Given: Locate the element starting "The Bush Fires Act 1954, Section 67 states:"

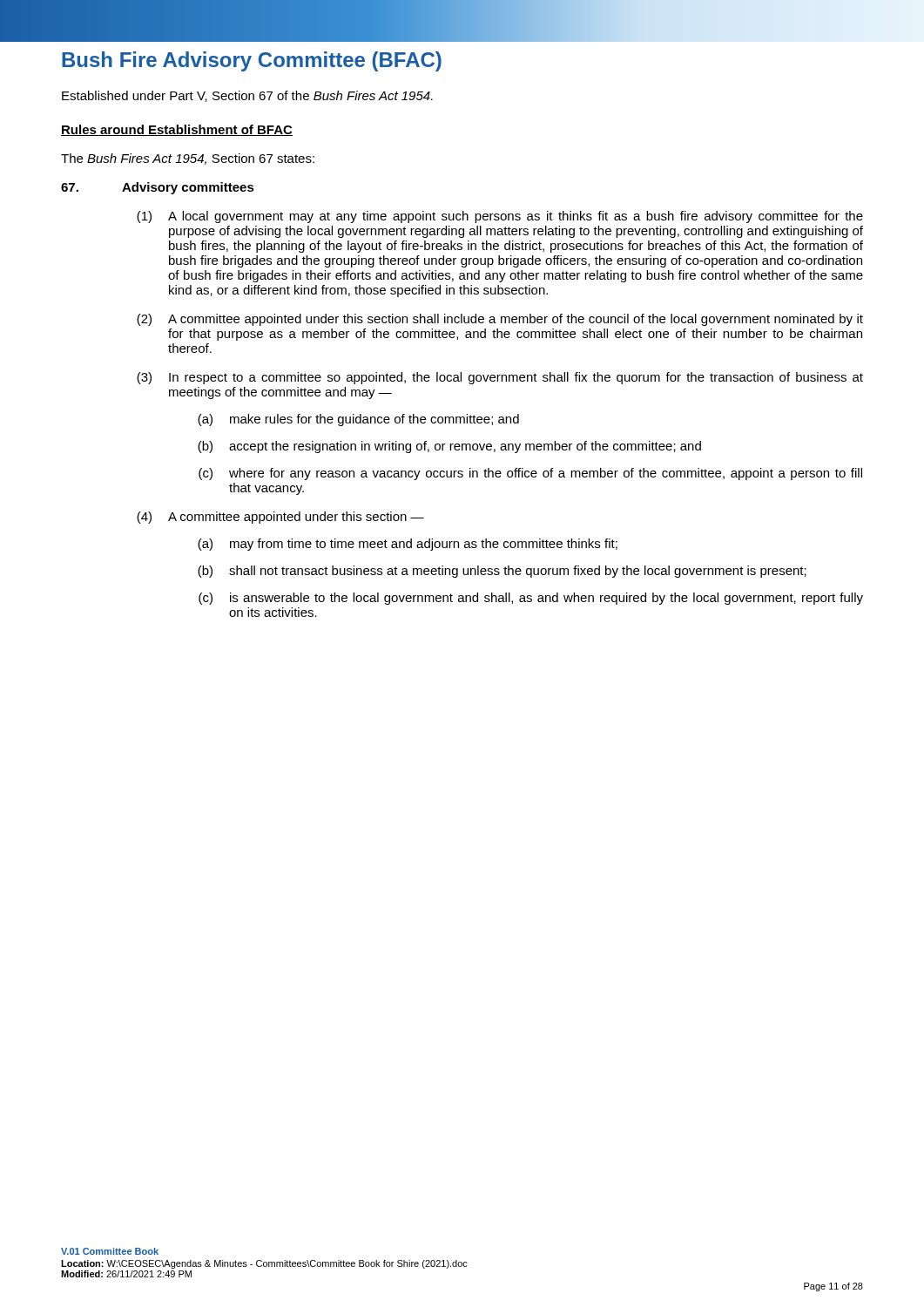Looking at the screenshot, I should (x=188, y=158).
